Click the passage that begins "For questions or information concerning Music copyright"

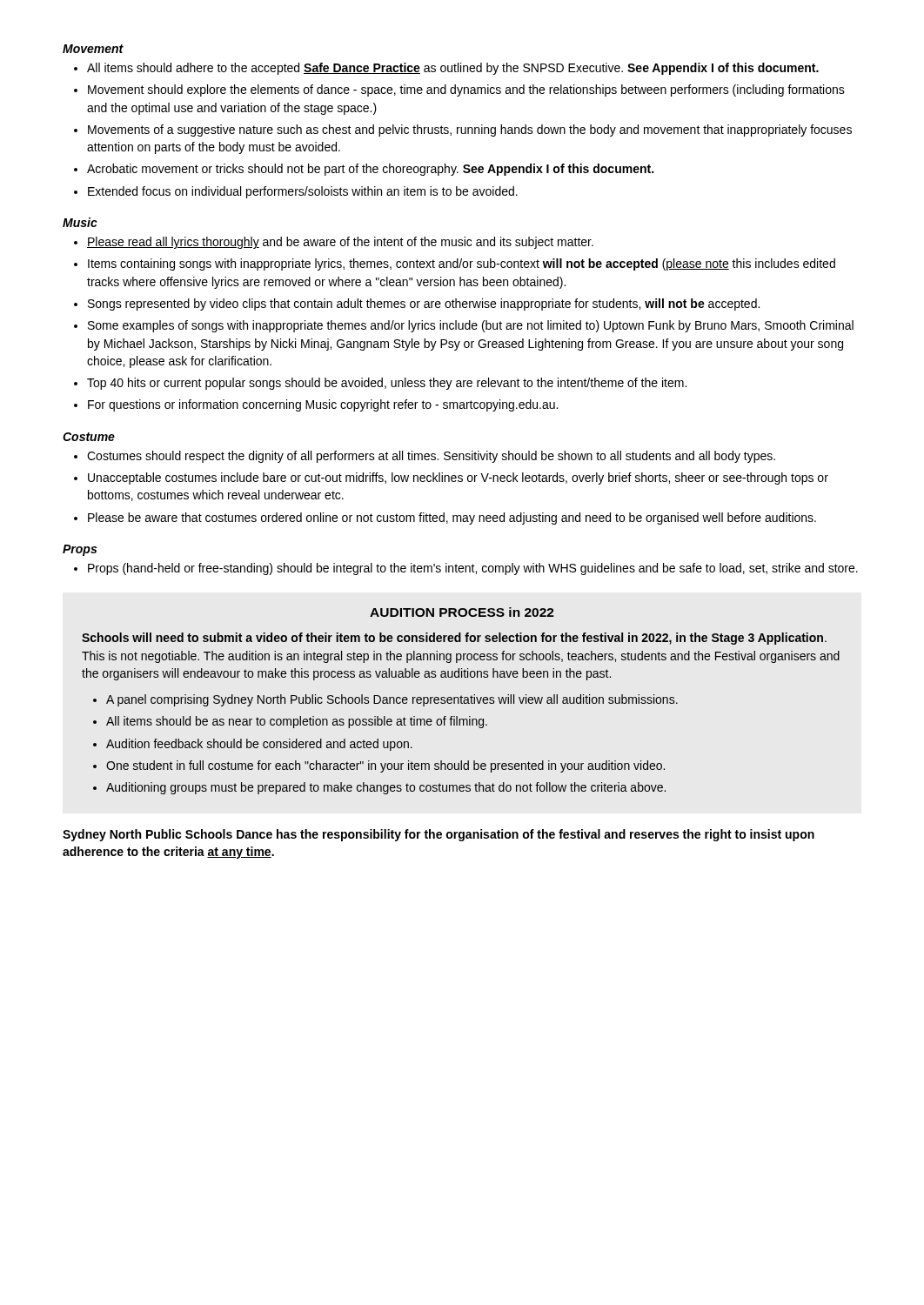(323, 405)
